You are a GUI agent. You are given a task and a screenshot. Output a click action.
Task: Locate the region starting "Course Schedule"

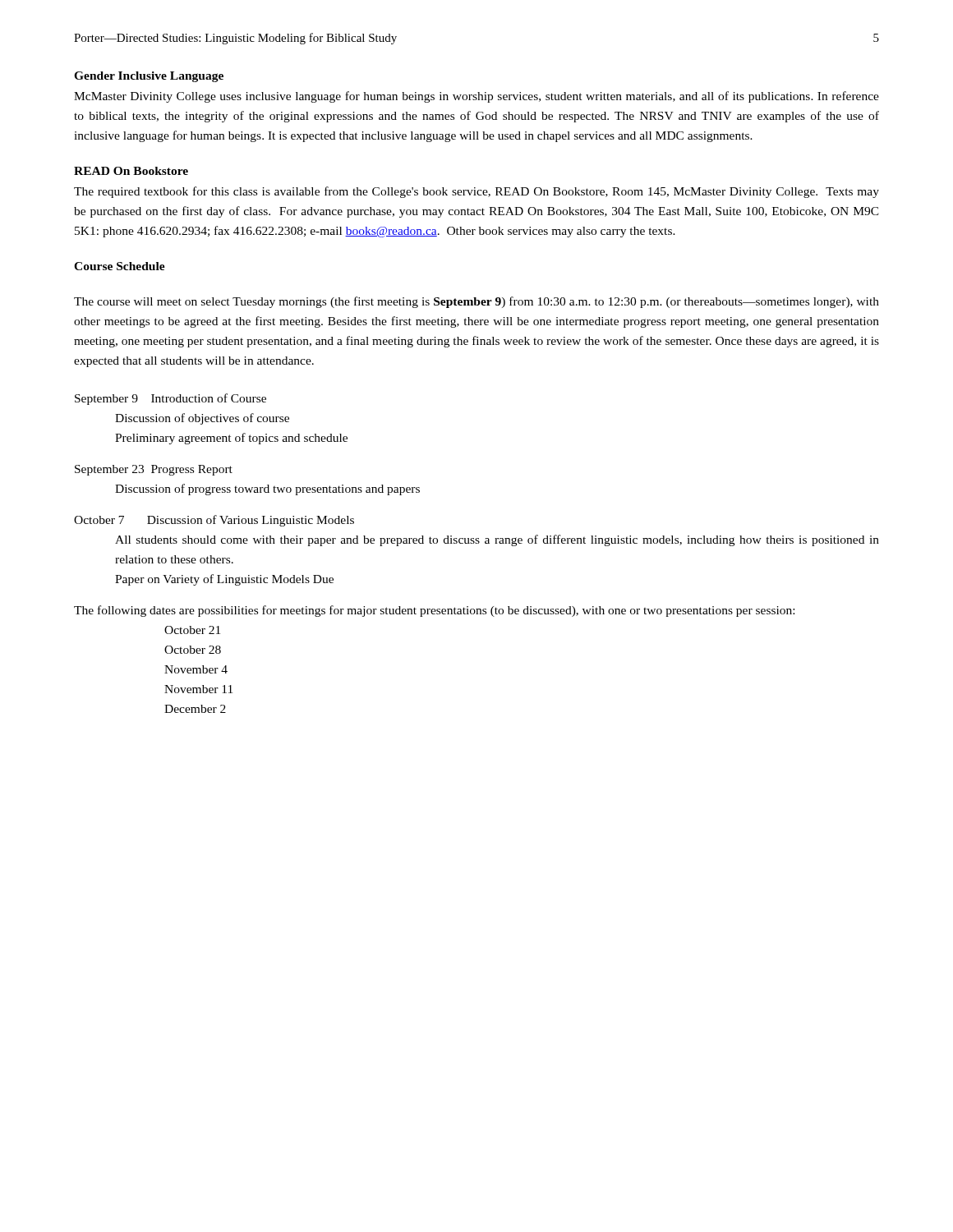pyautogui.click(x=119, y=266)
